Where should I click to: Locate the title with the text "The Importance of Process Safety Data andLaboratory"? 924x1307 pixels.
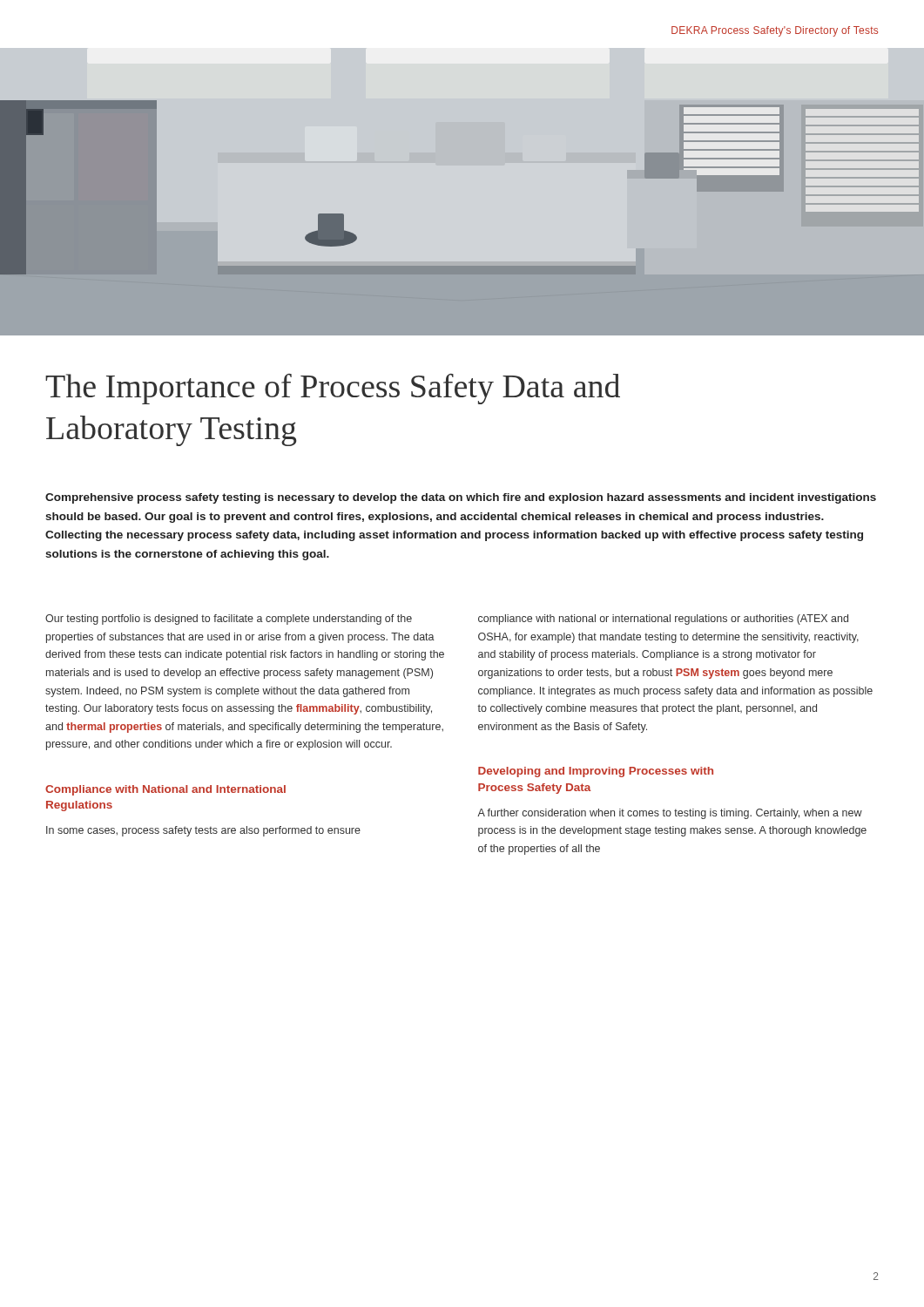pos(462,407)
